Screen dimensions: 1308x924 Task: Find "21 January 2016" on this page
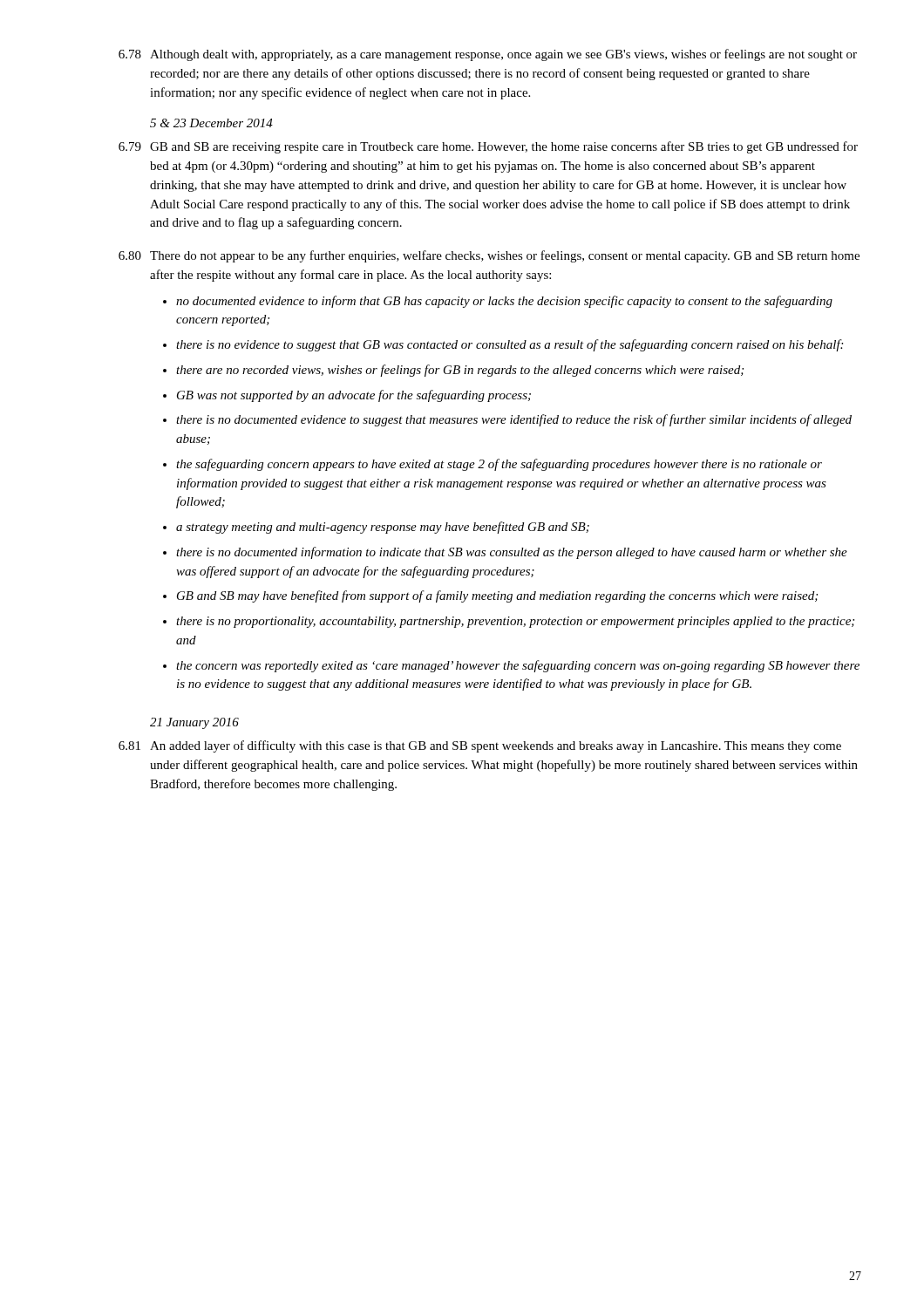tap(194, 722)
